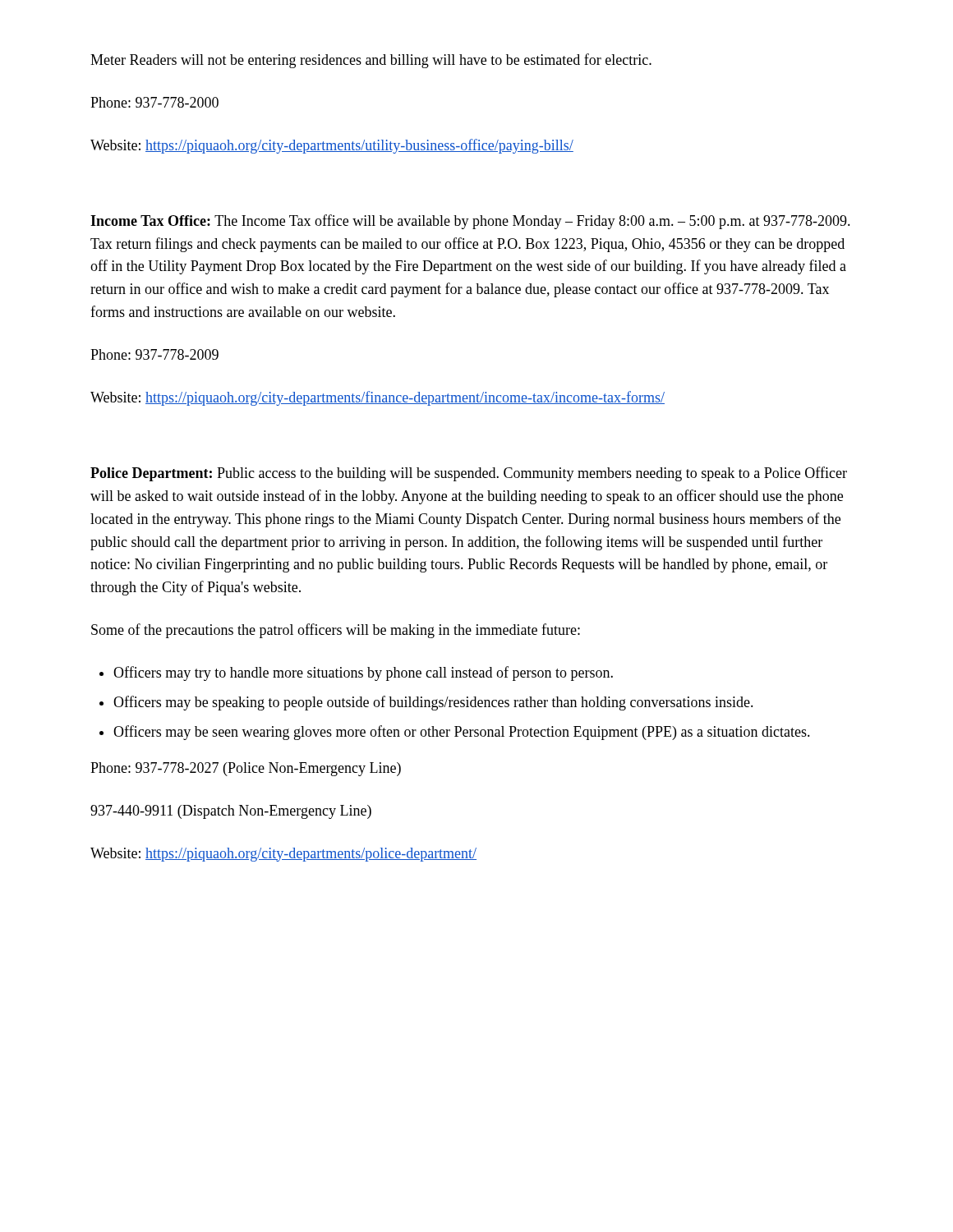953x1232 pixels.
Task: Select the passage starting "Website: https://piquaoh.org/city-departments/police-department/"
Action: point(283,853)
